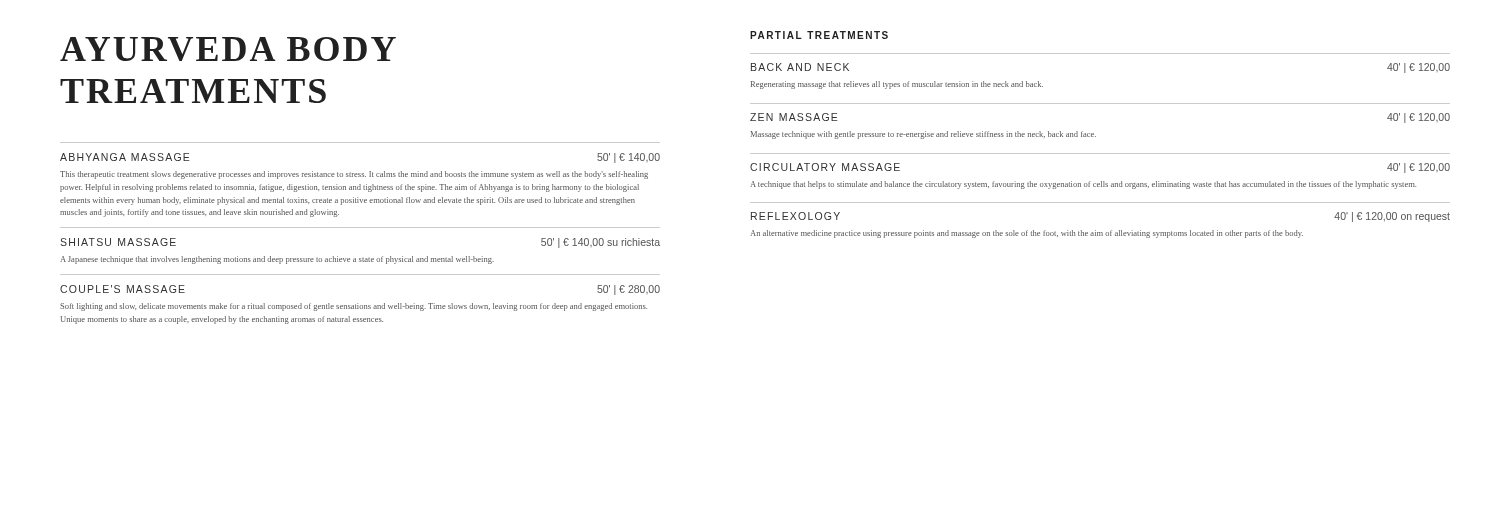Viewport: 1500px width, 518px height.
Task: Click on the text block that reads "A technique that helps"
Action: coord(1083,184)
